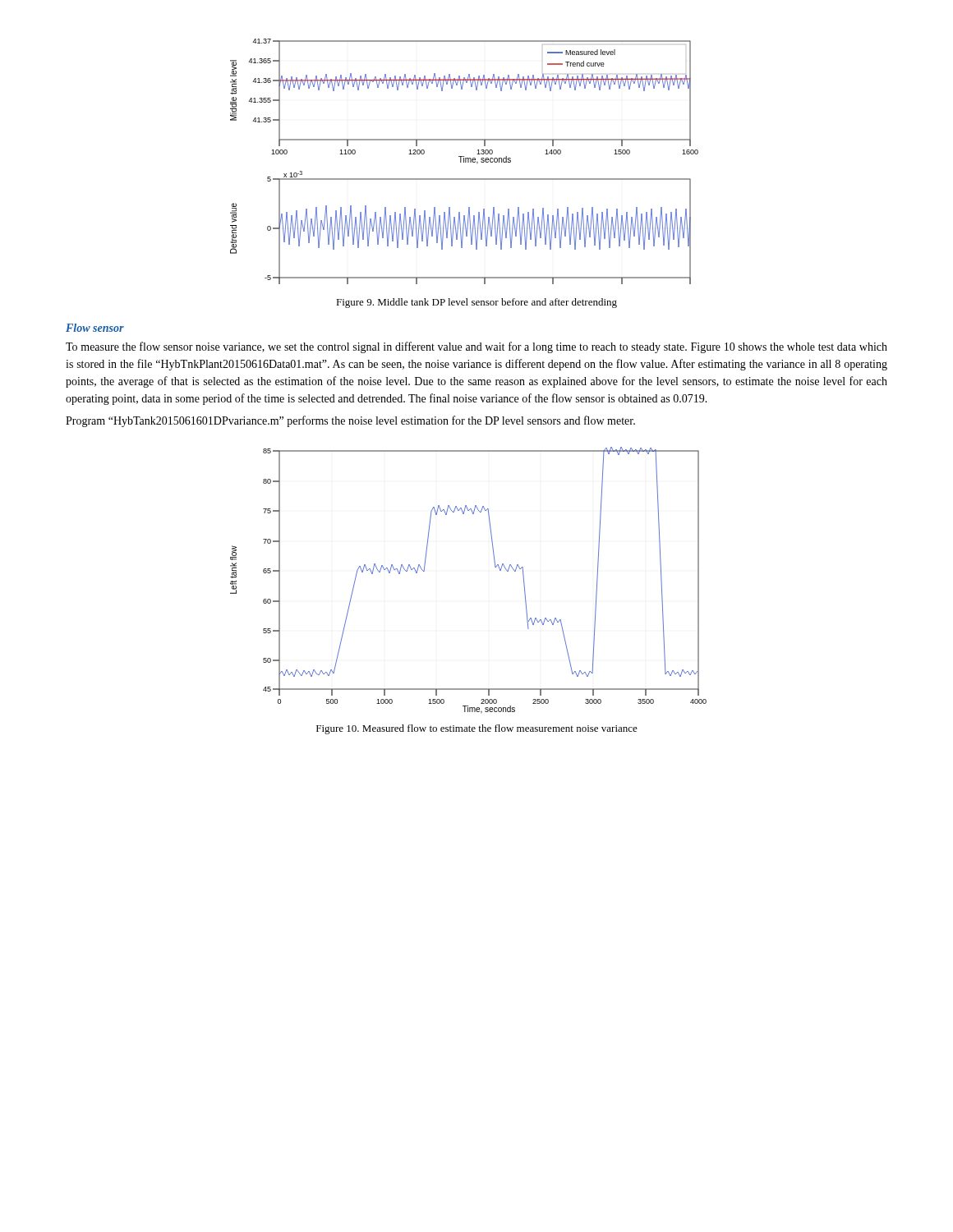Where is the caption that starts "Figure 10. Measured"?
Screen dimensions: 1232x953
(x=476, y=728)
